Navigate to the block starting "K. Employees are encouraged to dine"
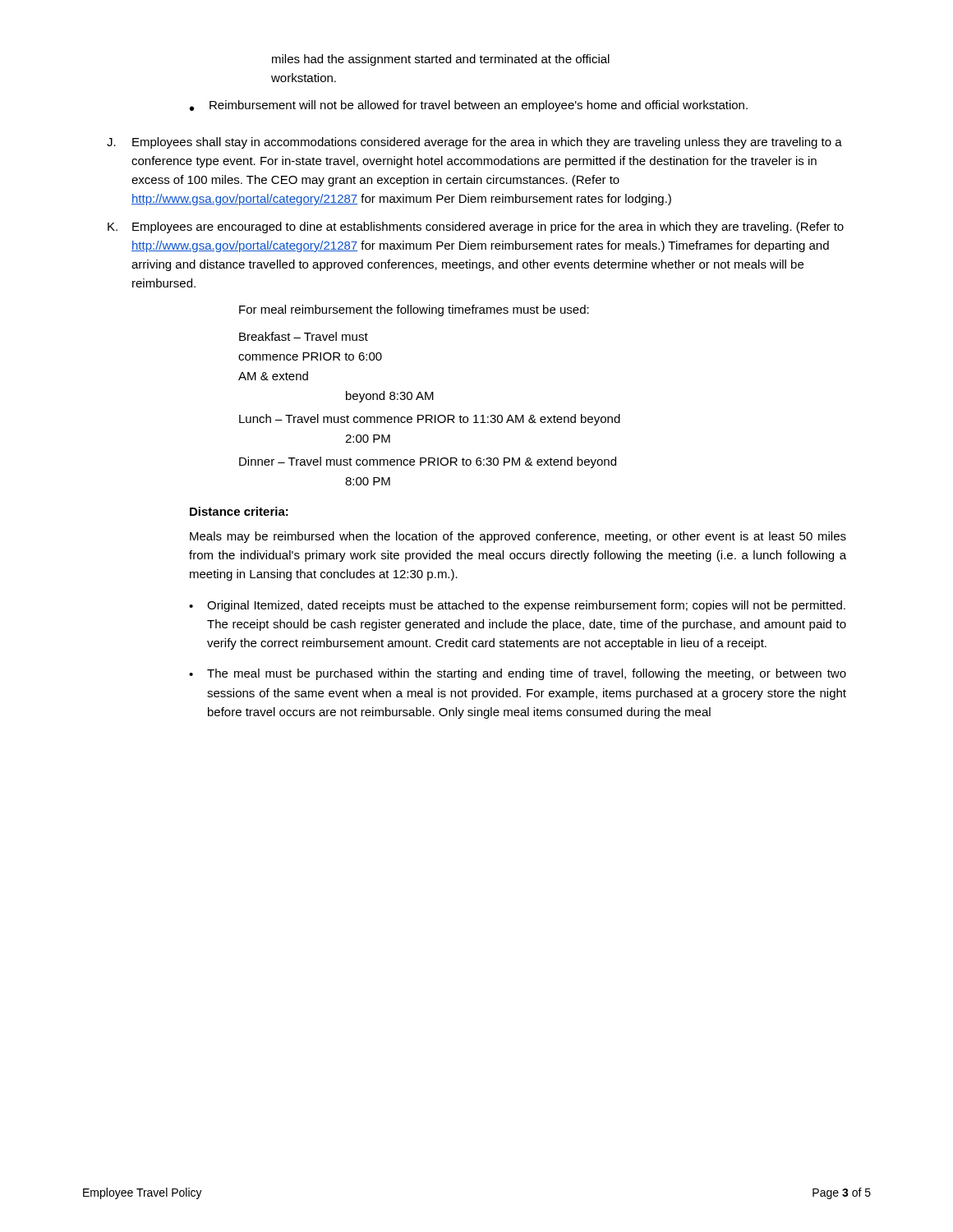Viewport: 953px width, 1232px height. pyautogui.click(x=476, y=255)
